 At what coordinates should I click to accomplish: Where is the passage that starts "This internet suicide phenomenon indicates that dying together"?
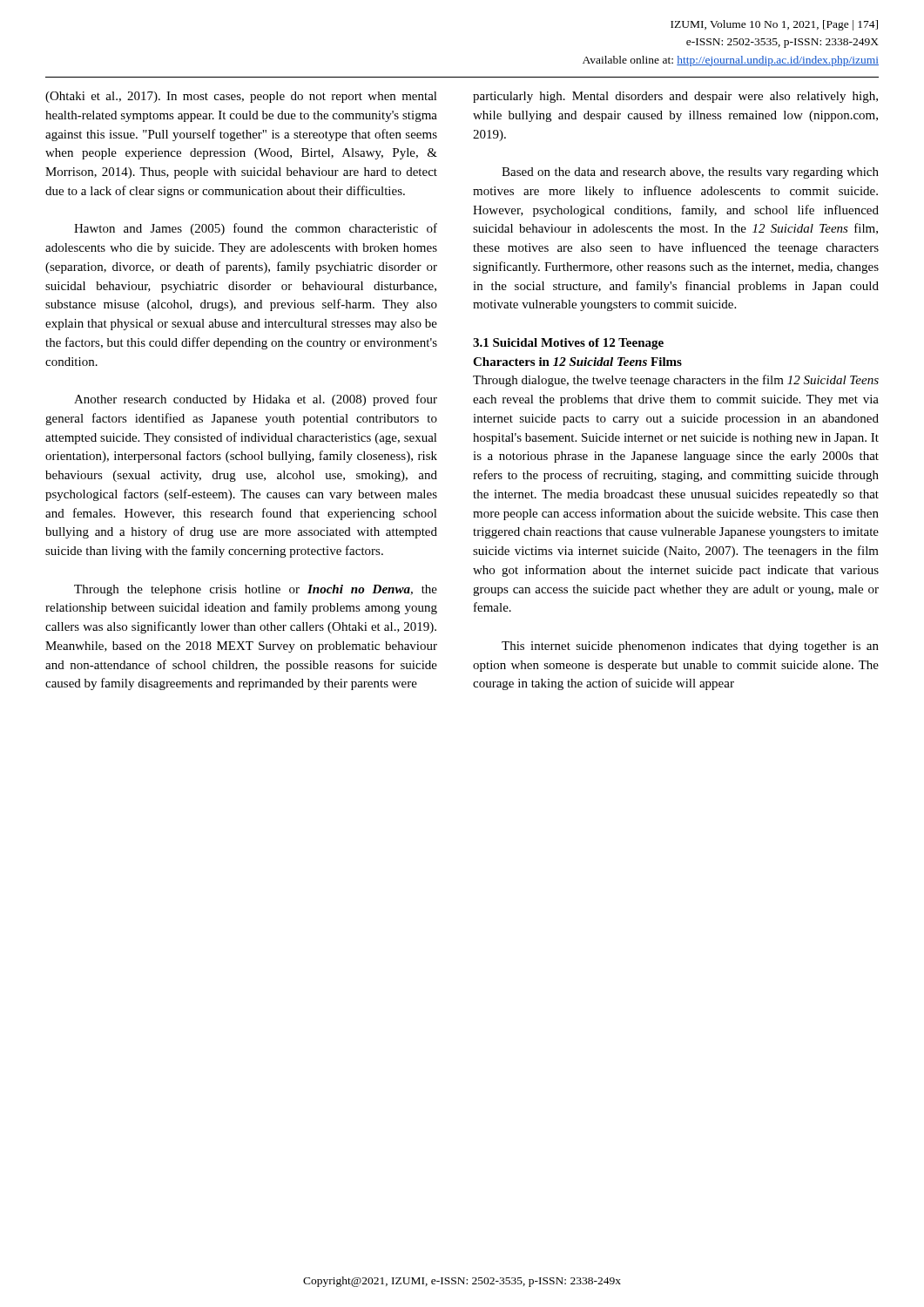tap(676, 665)
